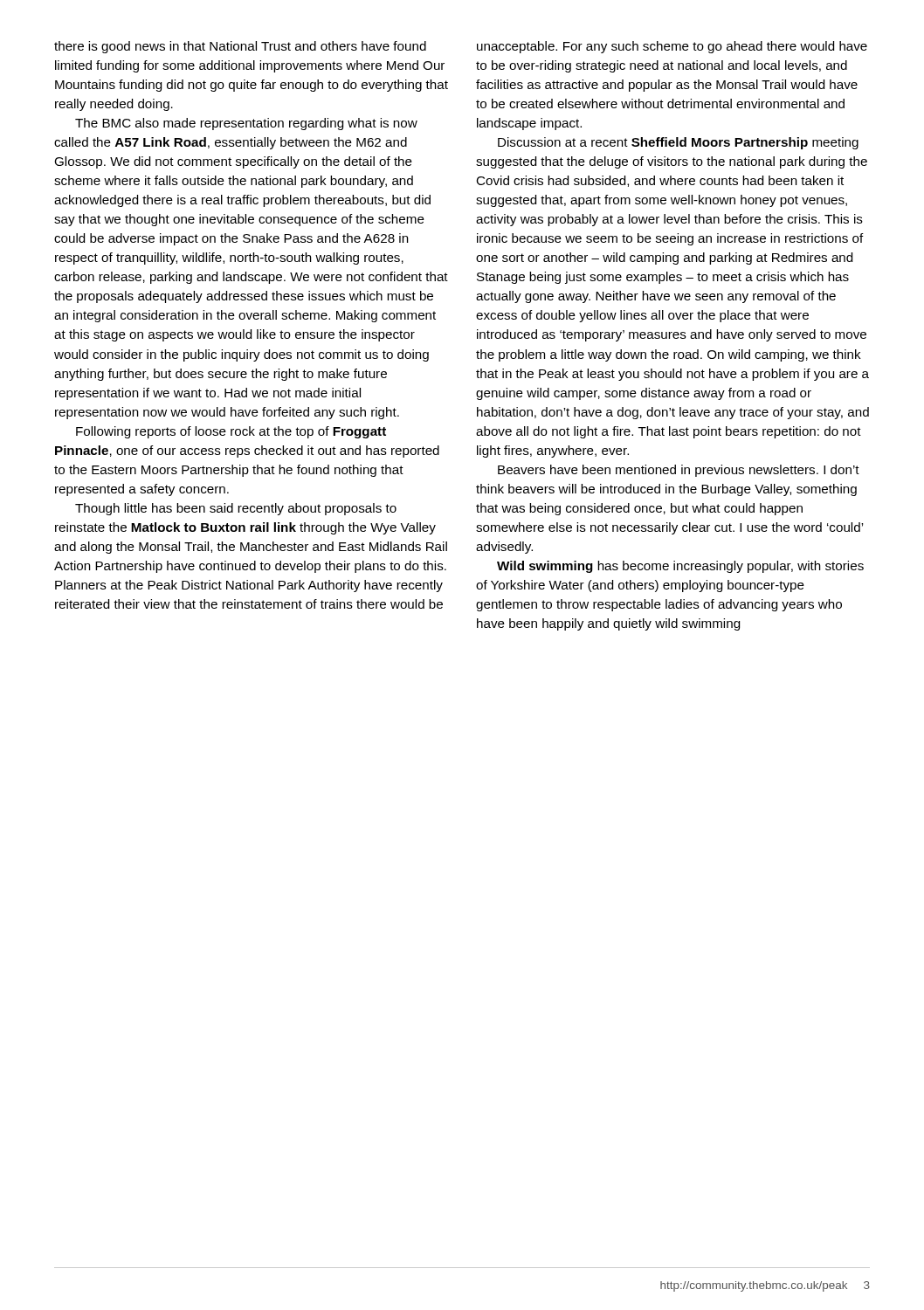924x1310 pixels.
Task: Where is the passage that starts "there is good news in that National"?
Action: click(x=251, y=325)
